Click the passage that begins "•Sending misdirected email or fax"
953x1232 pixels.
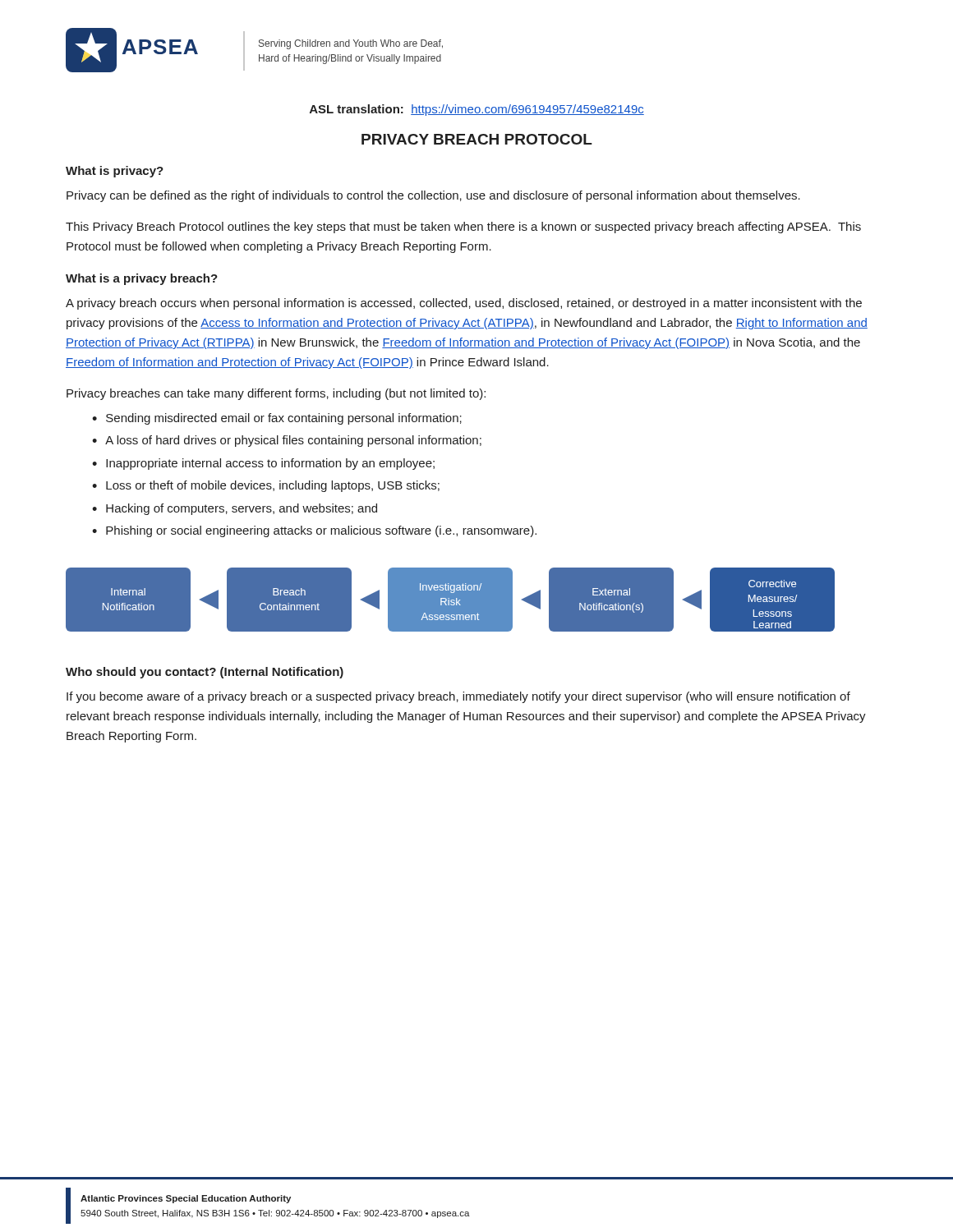pos(277,419)
